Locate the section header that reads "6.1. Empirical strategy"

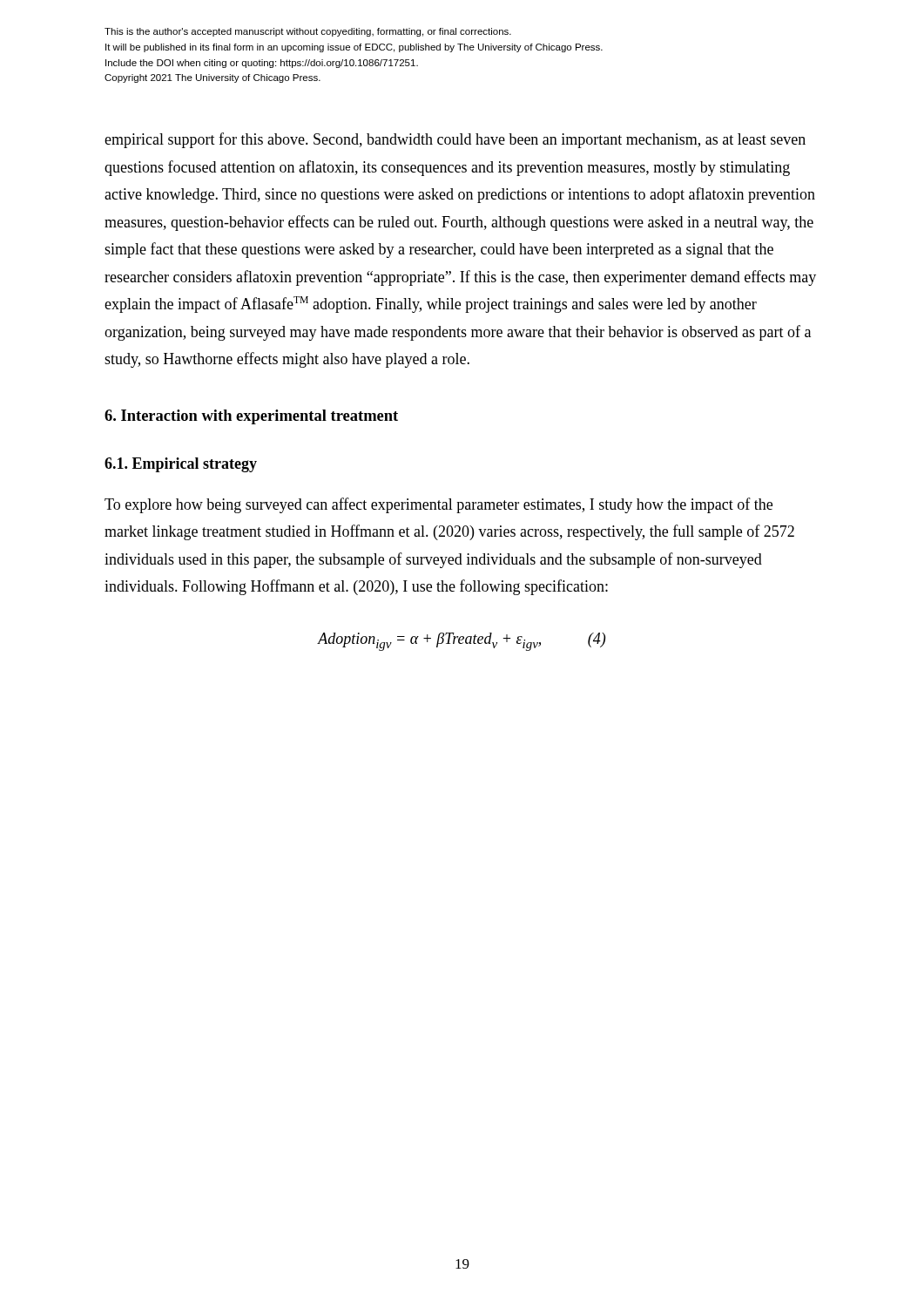pos(181,464)
